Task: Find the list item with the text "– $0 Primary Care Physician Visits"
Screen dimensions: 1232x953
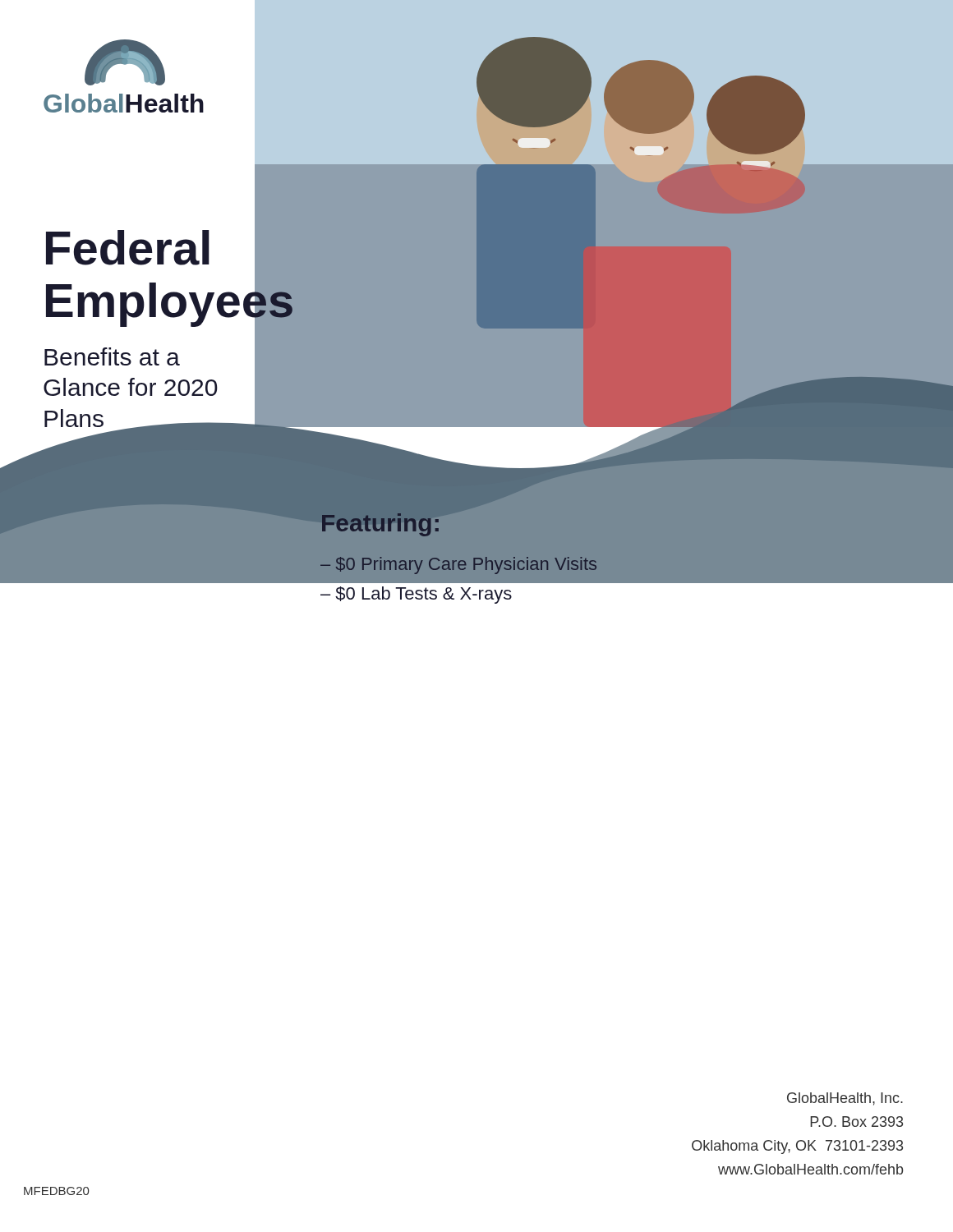Action: [x=459, y=564]
